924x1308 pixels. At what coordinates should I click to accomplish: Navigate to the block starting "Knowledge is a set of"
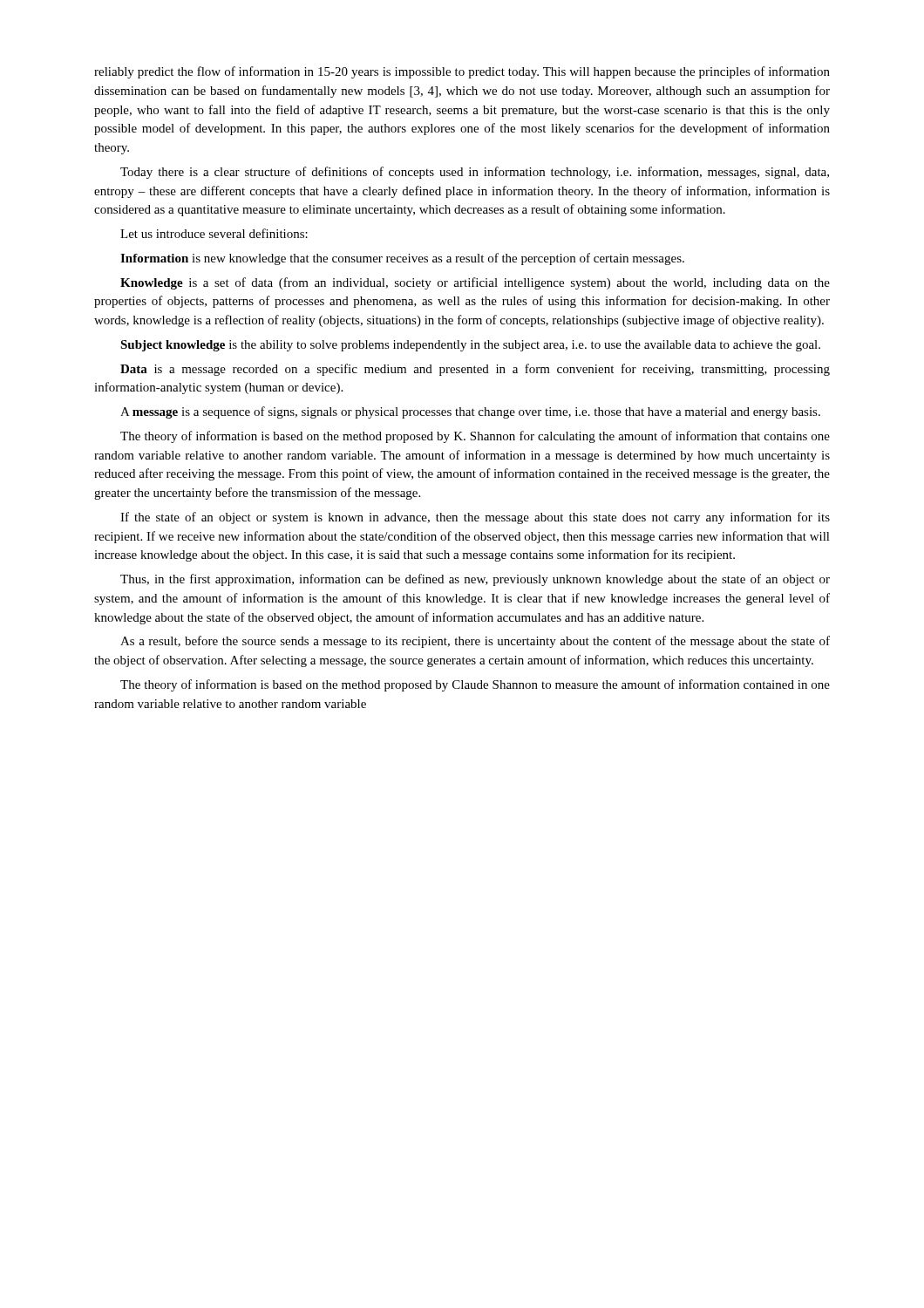coord(462,302)
